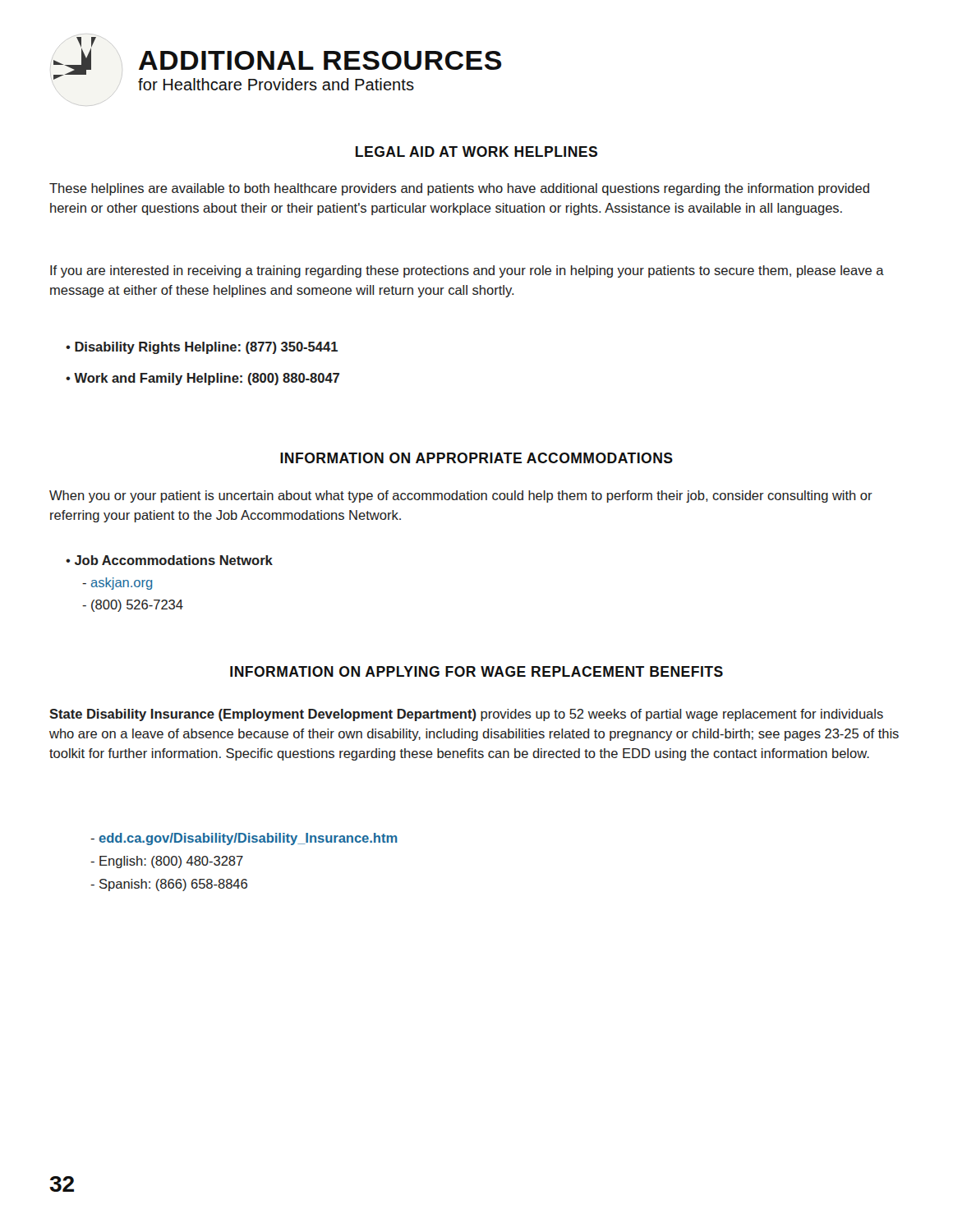The image size is (953, 1232).
Task: Where is the passage that starts "• Job Accommodations Network - askjan.org"?
Action: (x=169, y=560)
